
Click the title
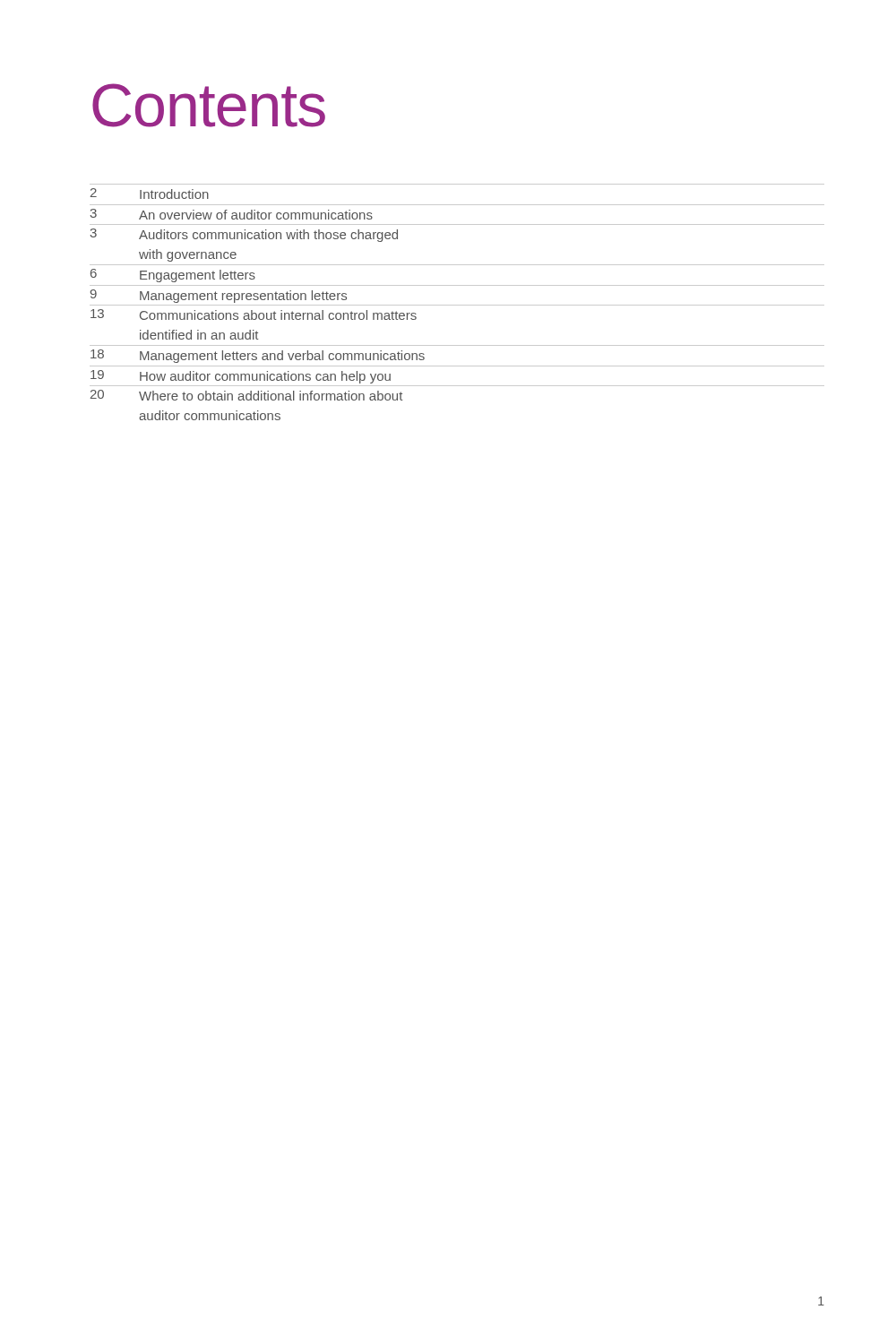coord(457,105)
